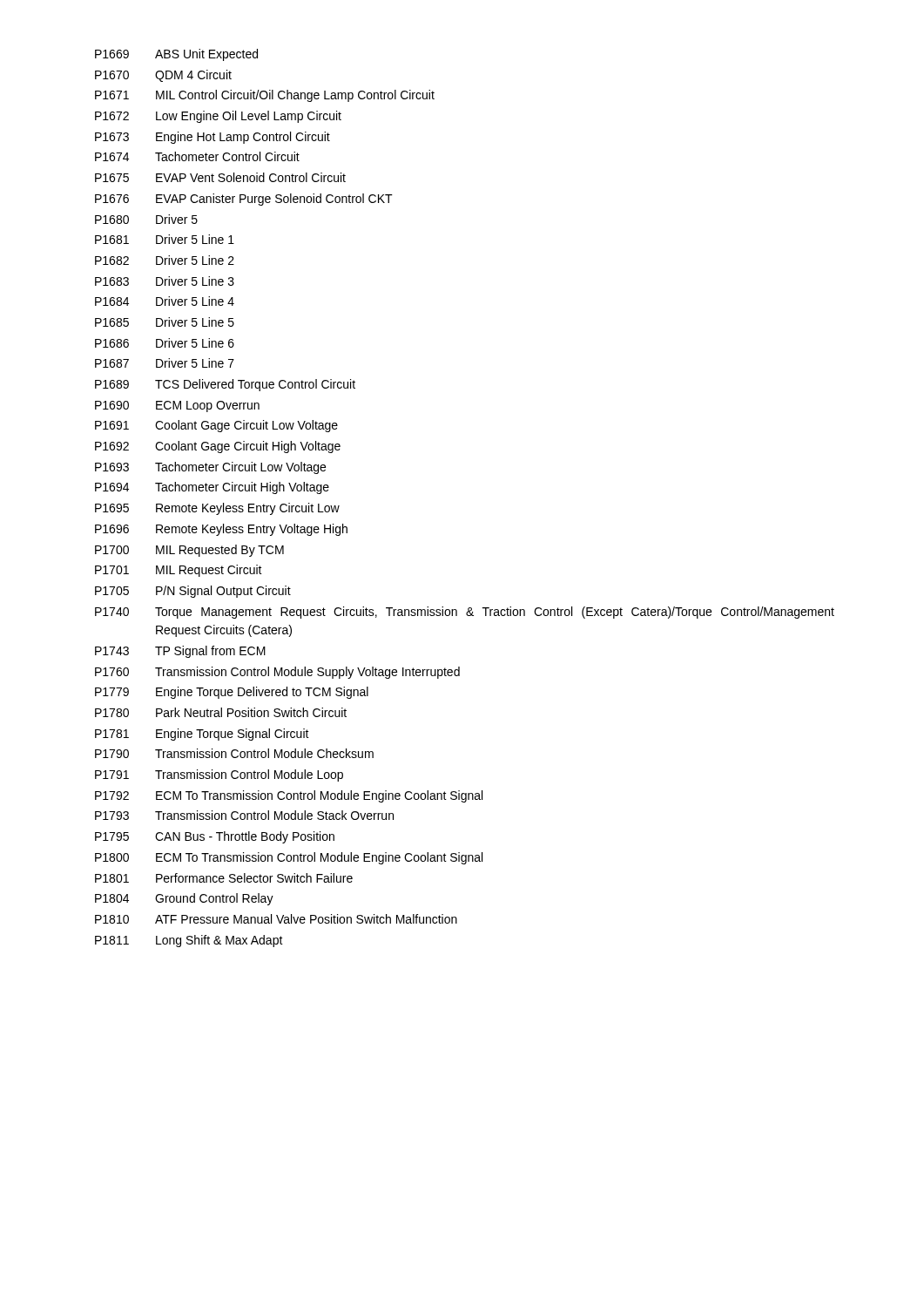Click on the block starting "P1701 MIL Request"
This screenshot has height=1307, width=924.
point(179,571)
